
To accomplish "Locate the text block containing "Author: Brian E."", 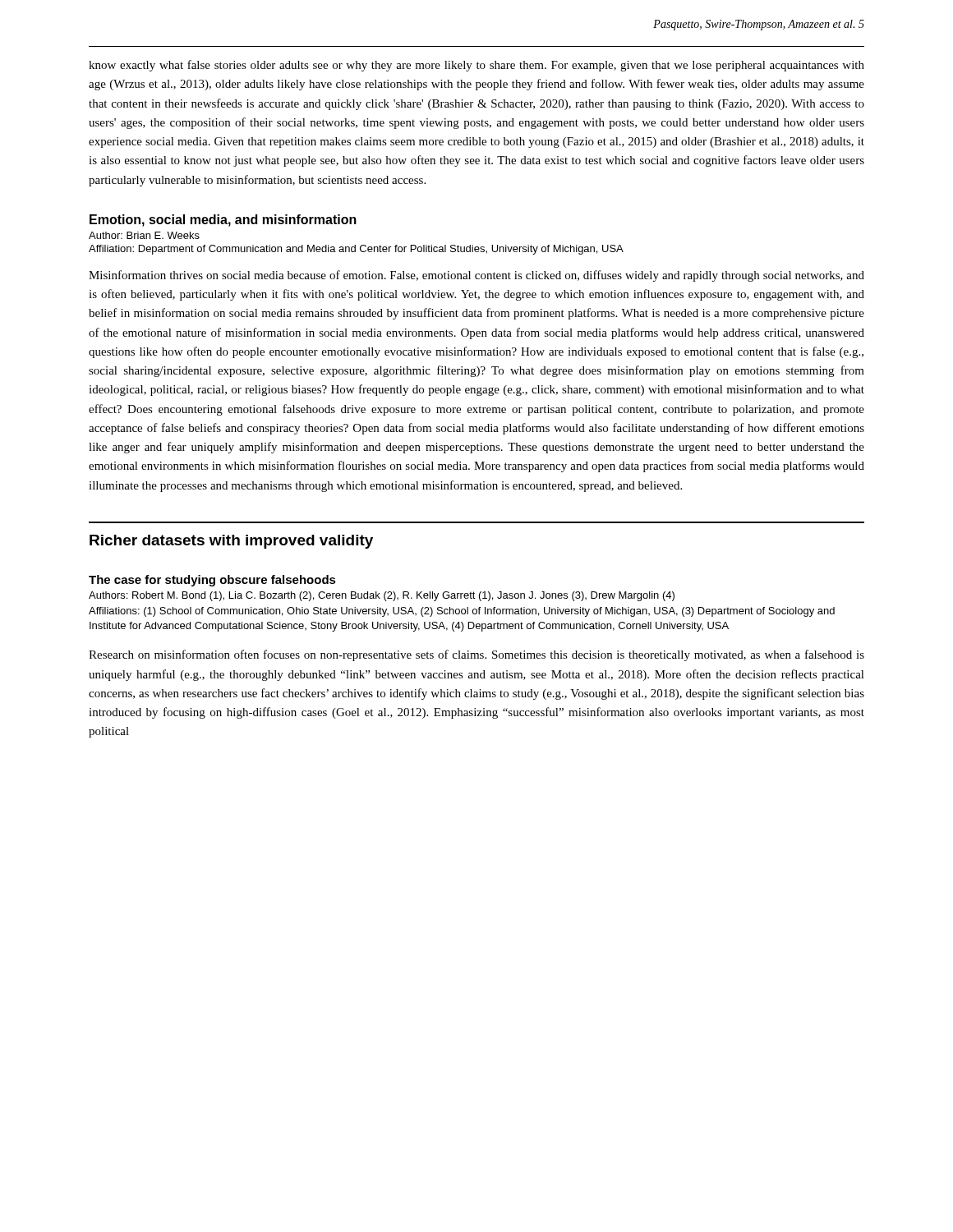I will [x=144, y=235].
